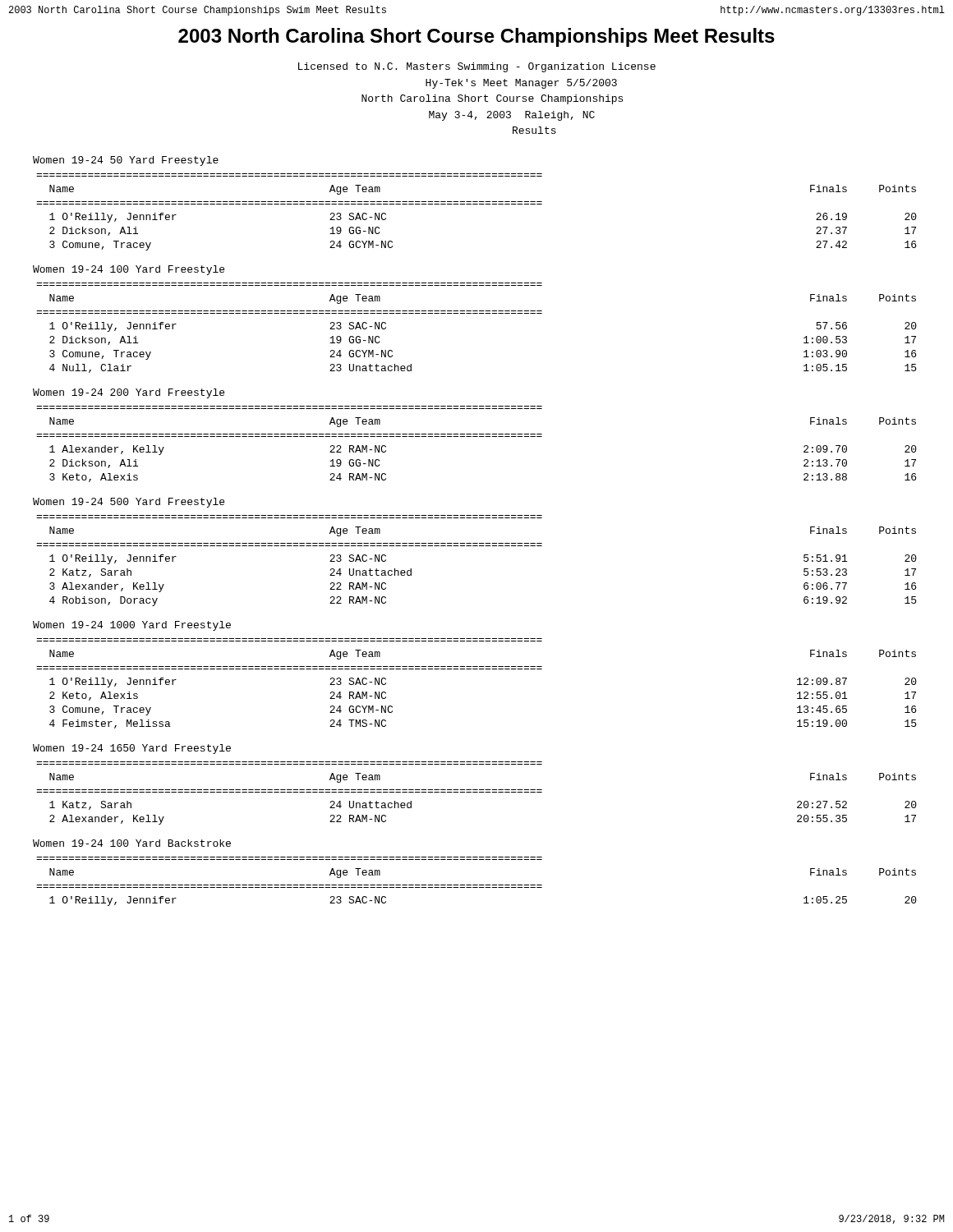Select the table that reads "24 TMS-NC"
This screenshot has width=953, height=1232.
[x=476, y=682]
